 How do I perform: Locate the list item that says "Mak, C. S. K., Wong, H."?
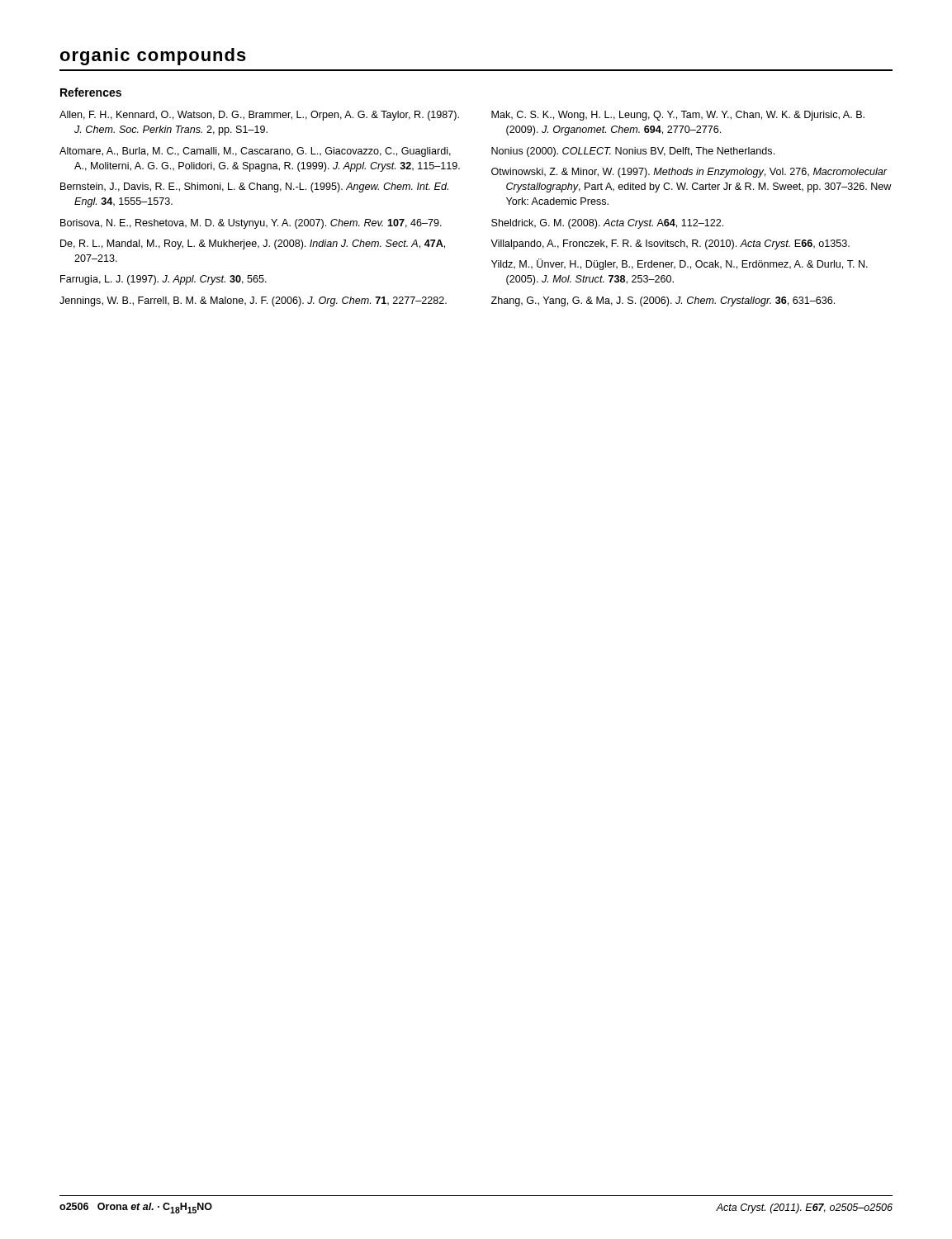[x=678, y=122]
